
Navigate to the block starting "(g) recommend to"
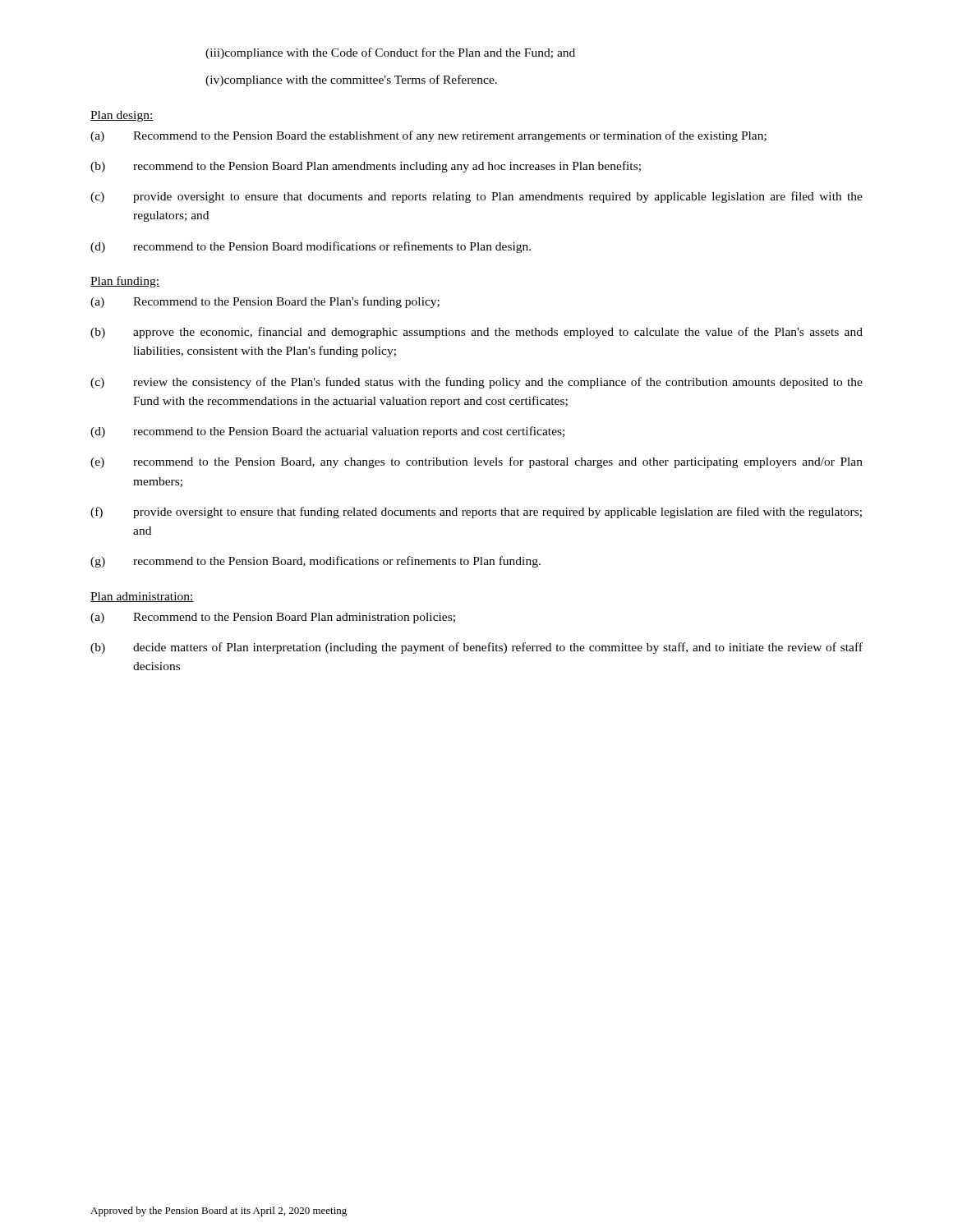(476, 561)
